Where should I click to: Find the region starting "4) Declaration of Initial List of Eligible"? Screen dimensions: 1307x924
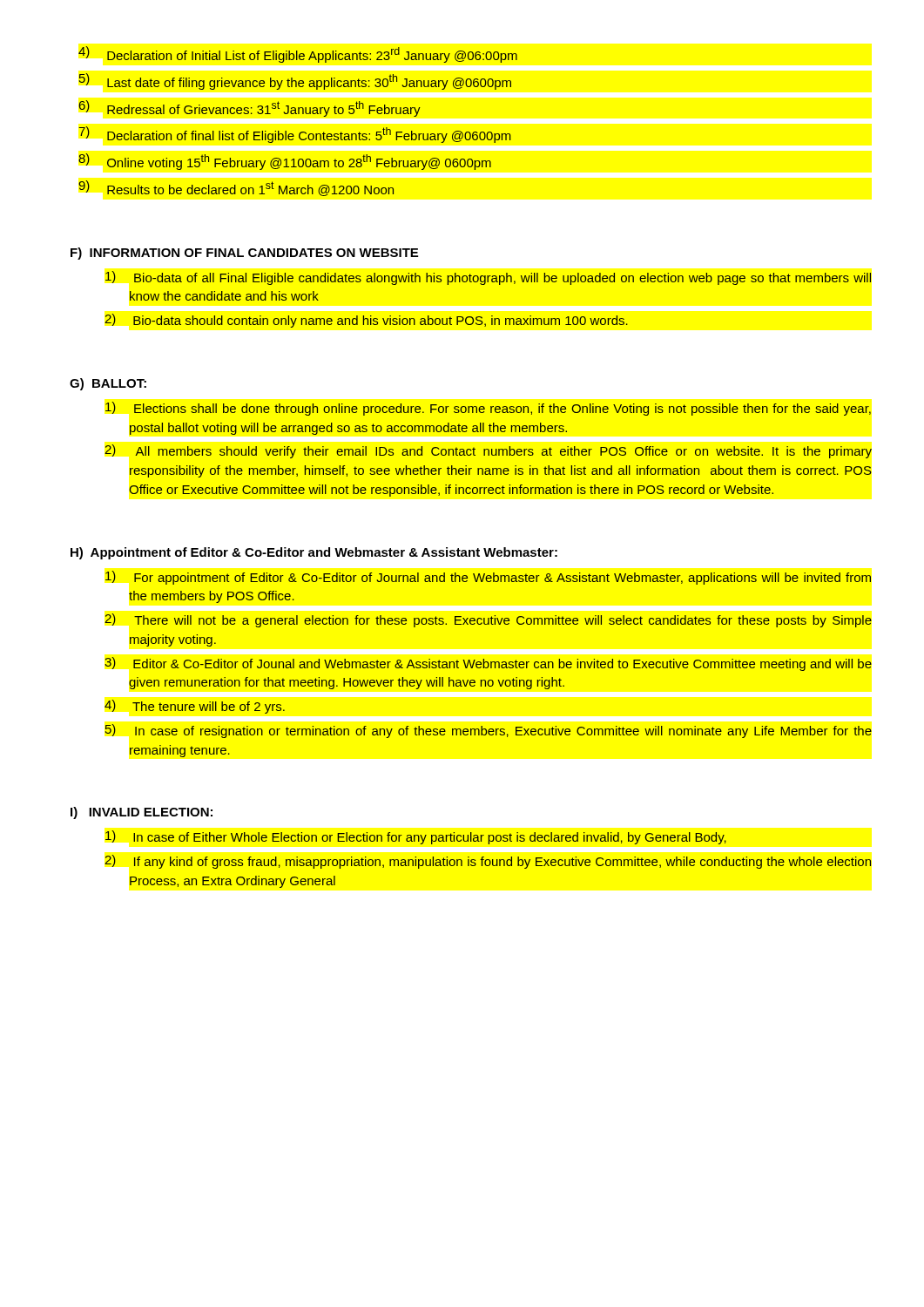point(475,54)
